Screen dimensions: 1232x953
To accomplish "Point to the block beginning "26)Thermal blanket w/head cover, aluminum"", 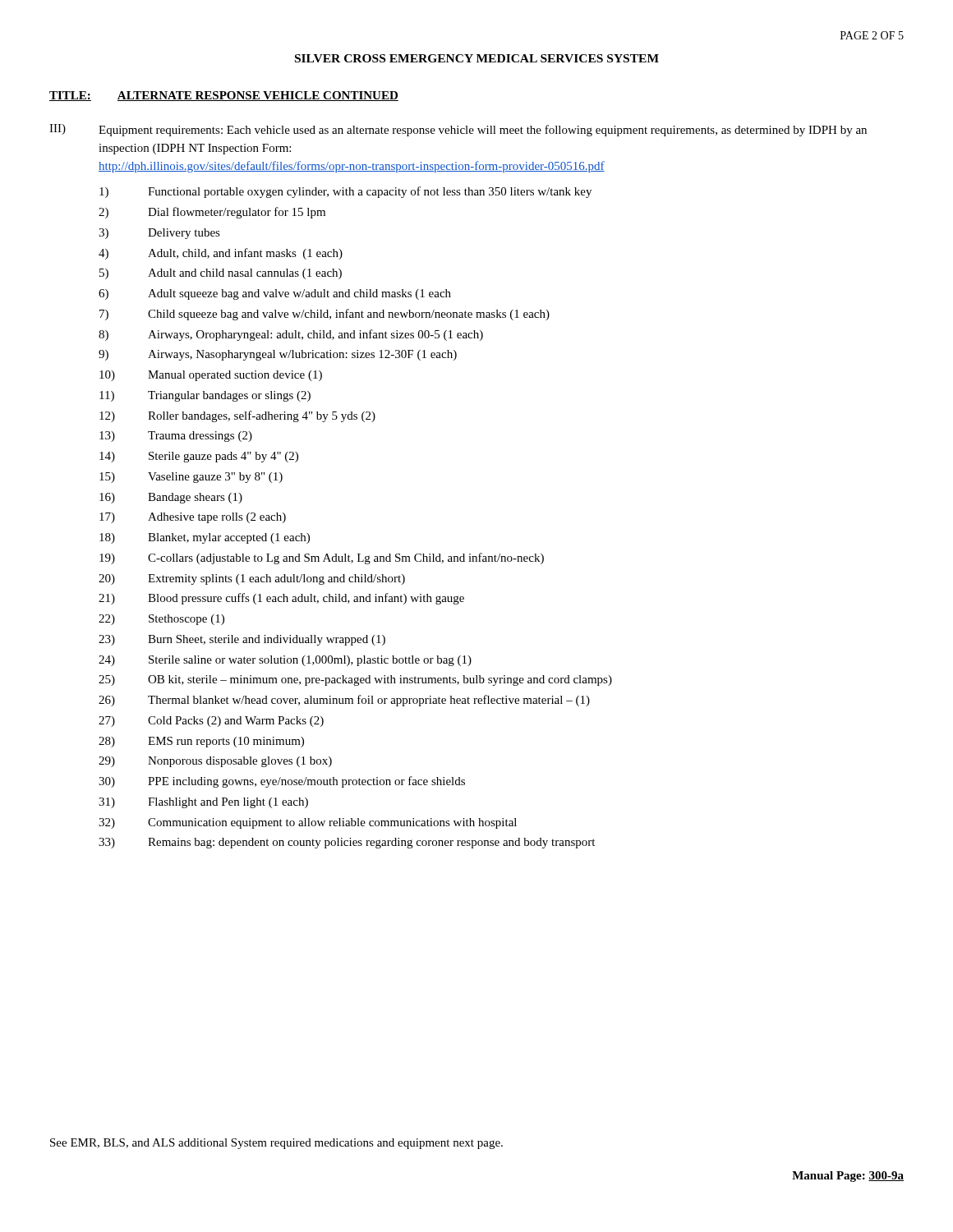I will coord(501,700).
